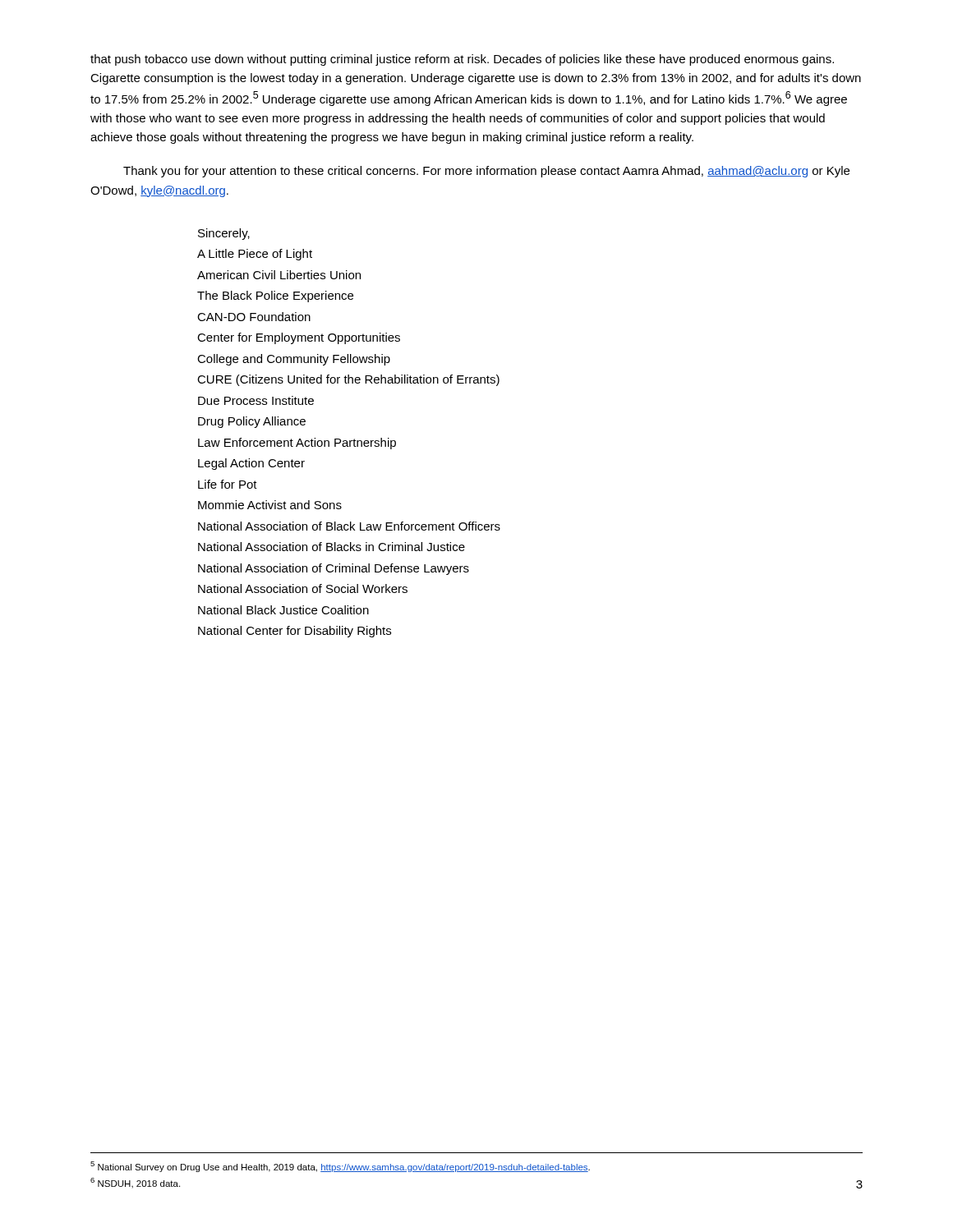
Task: Select the block starting "The Black Police Experience"
Action: 276,295
